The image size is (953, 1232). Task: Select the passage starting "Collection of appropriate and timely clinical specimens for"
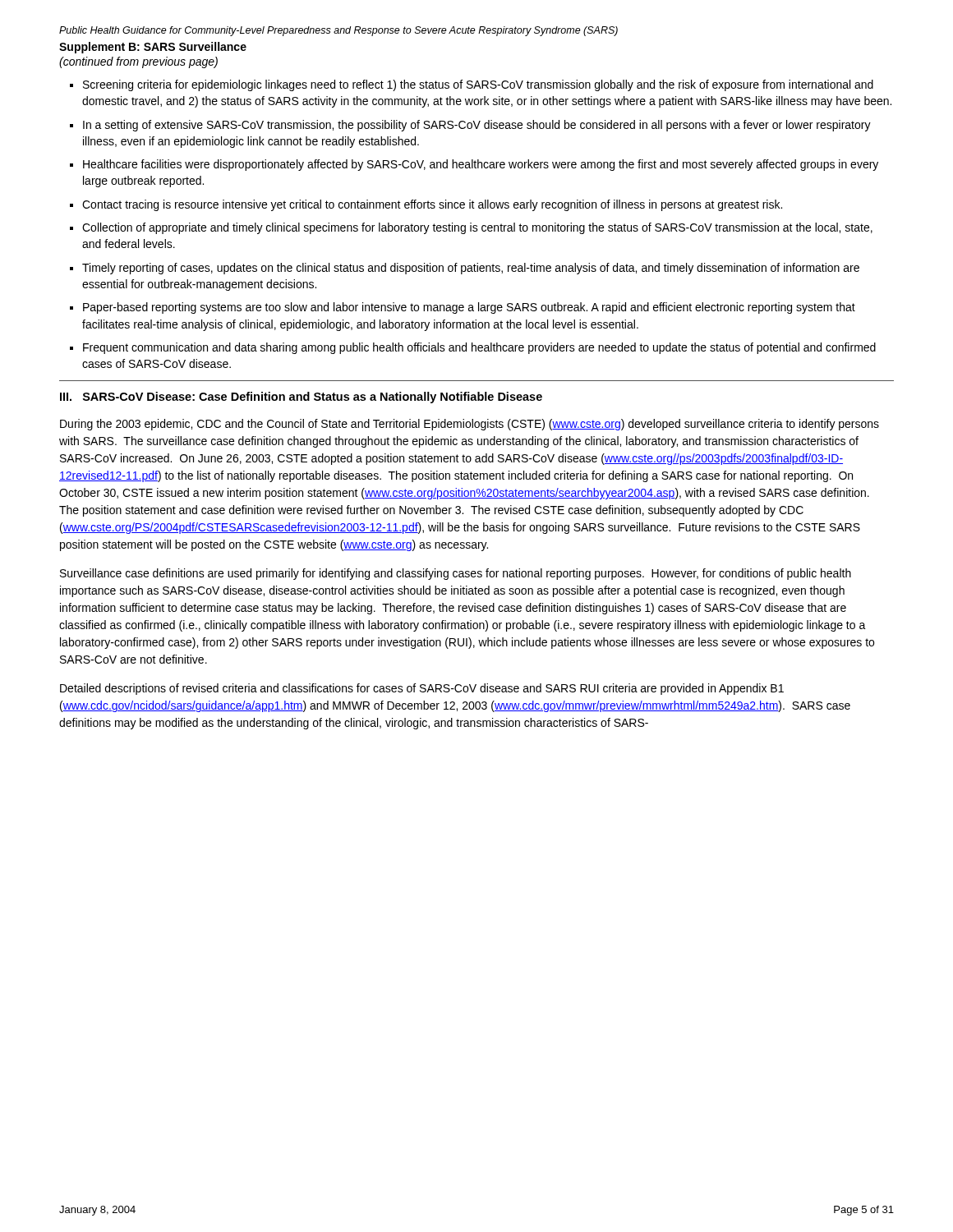click(478, 236)
